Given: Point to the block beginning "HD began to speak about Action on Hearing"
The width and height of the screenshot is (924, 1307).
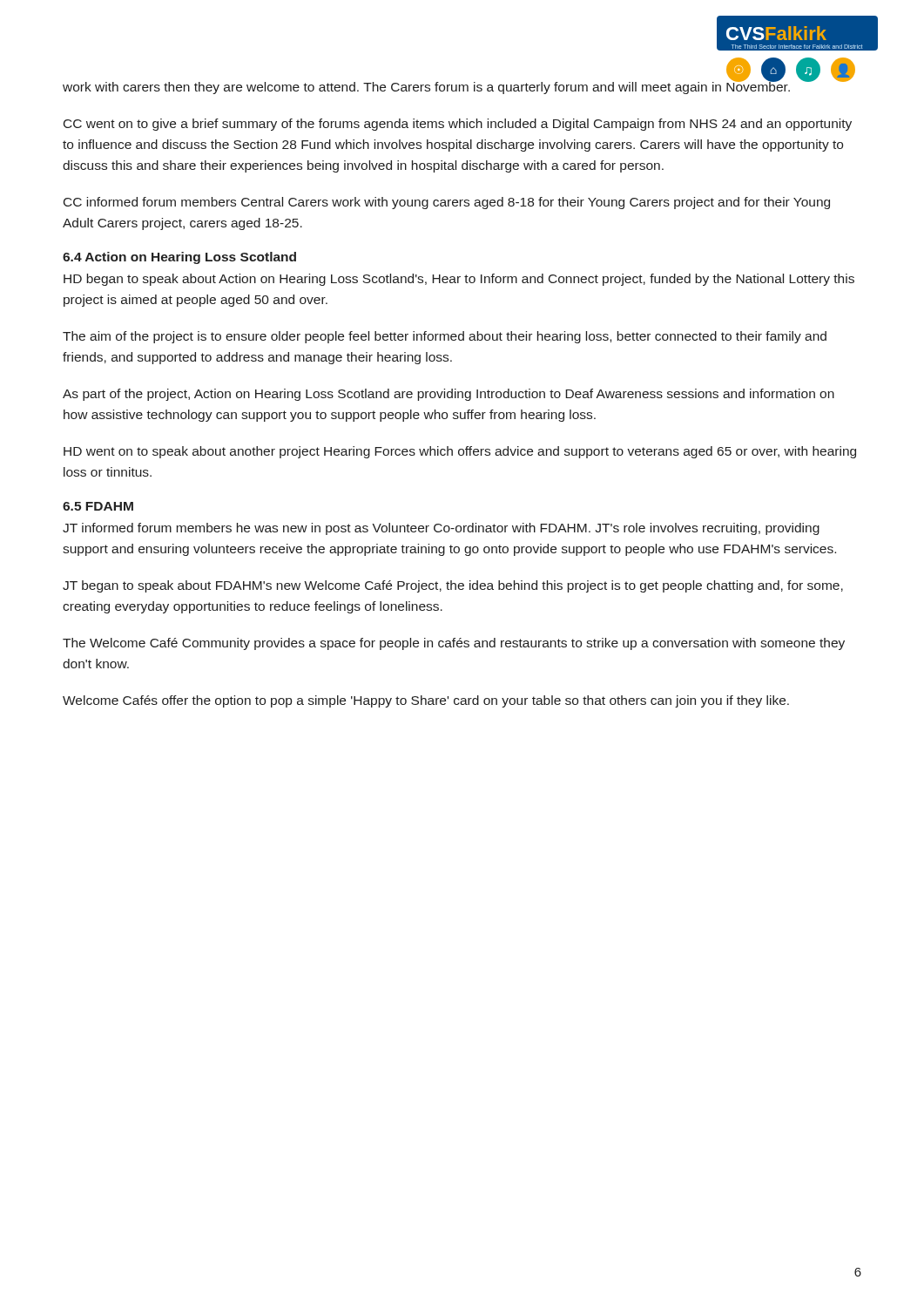Looking at the screenshot, I should coord(459,289).
